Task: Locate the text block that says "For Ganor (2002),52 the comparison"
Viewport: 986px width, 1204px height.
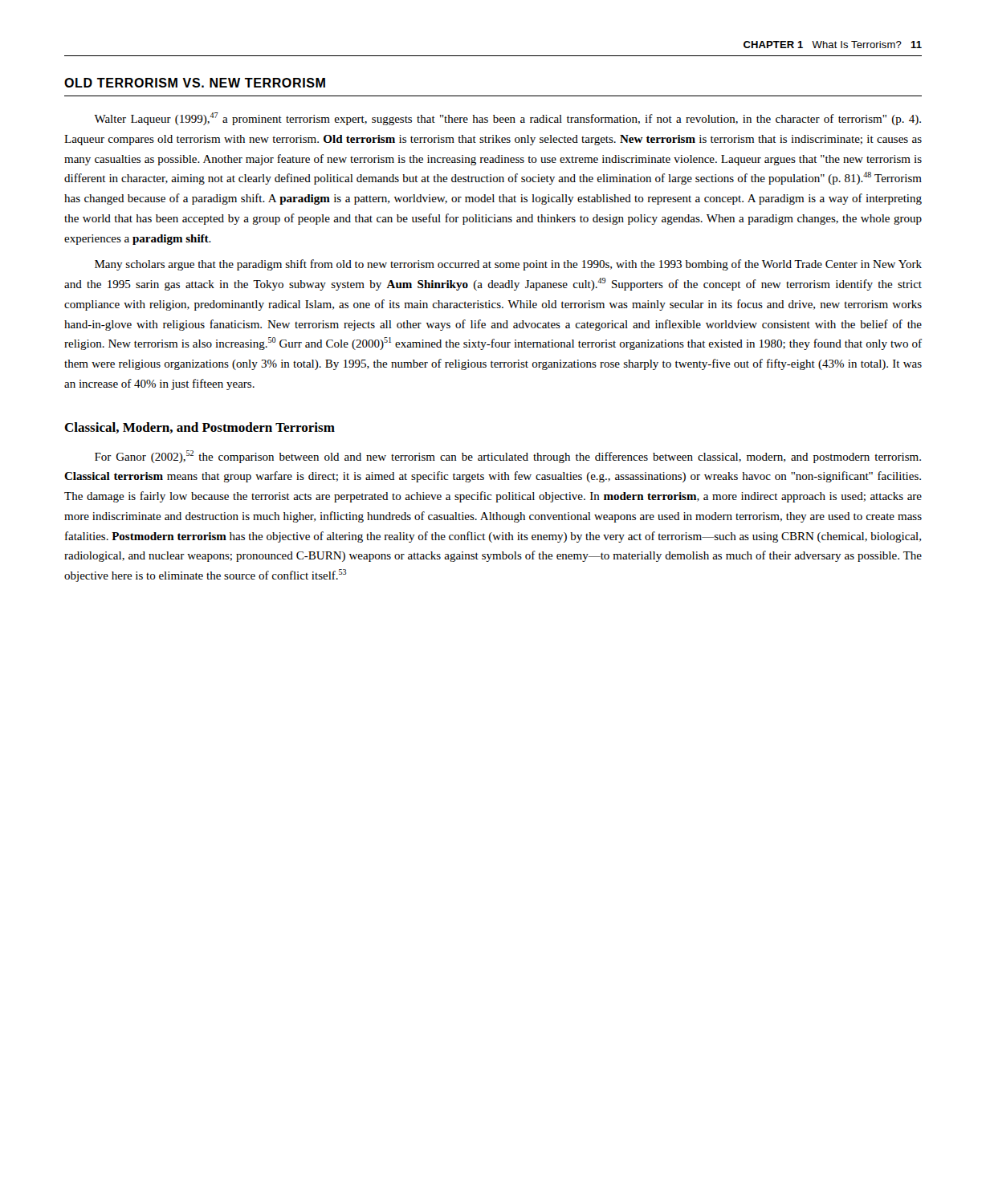Action: coord(493,515)
